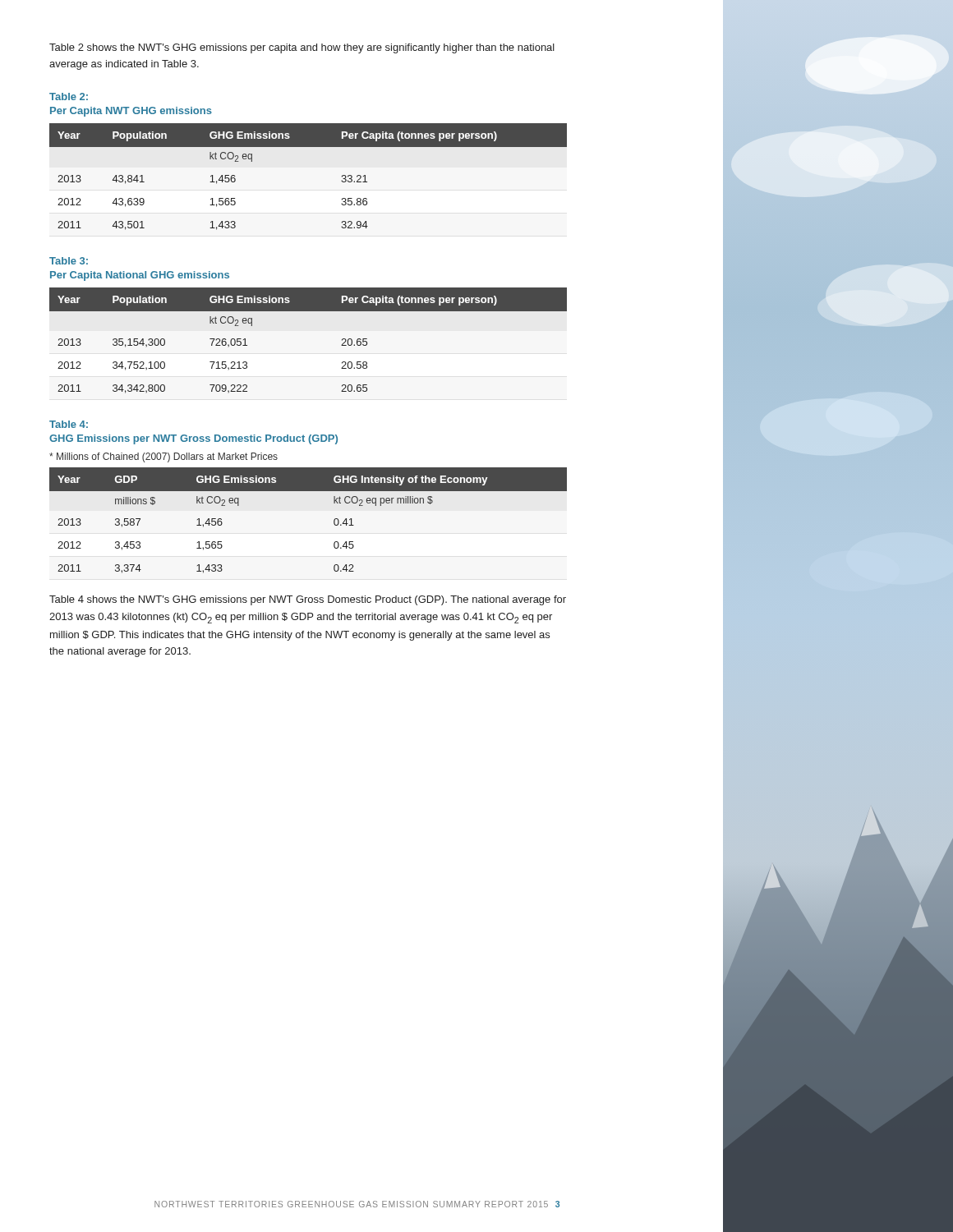953x1232 pixels.
Task: Click on the text block that says "Millions of Chained (2007) Dollars at Market"
Action: click(x=164, y=457)
